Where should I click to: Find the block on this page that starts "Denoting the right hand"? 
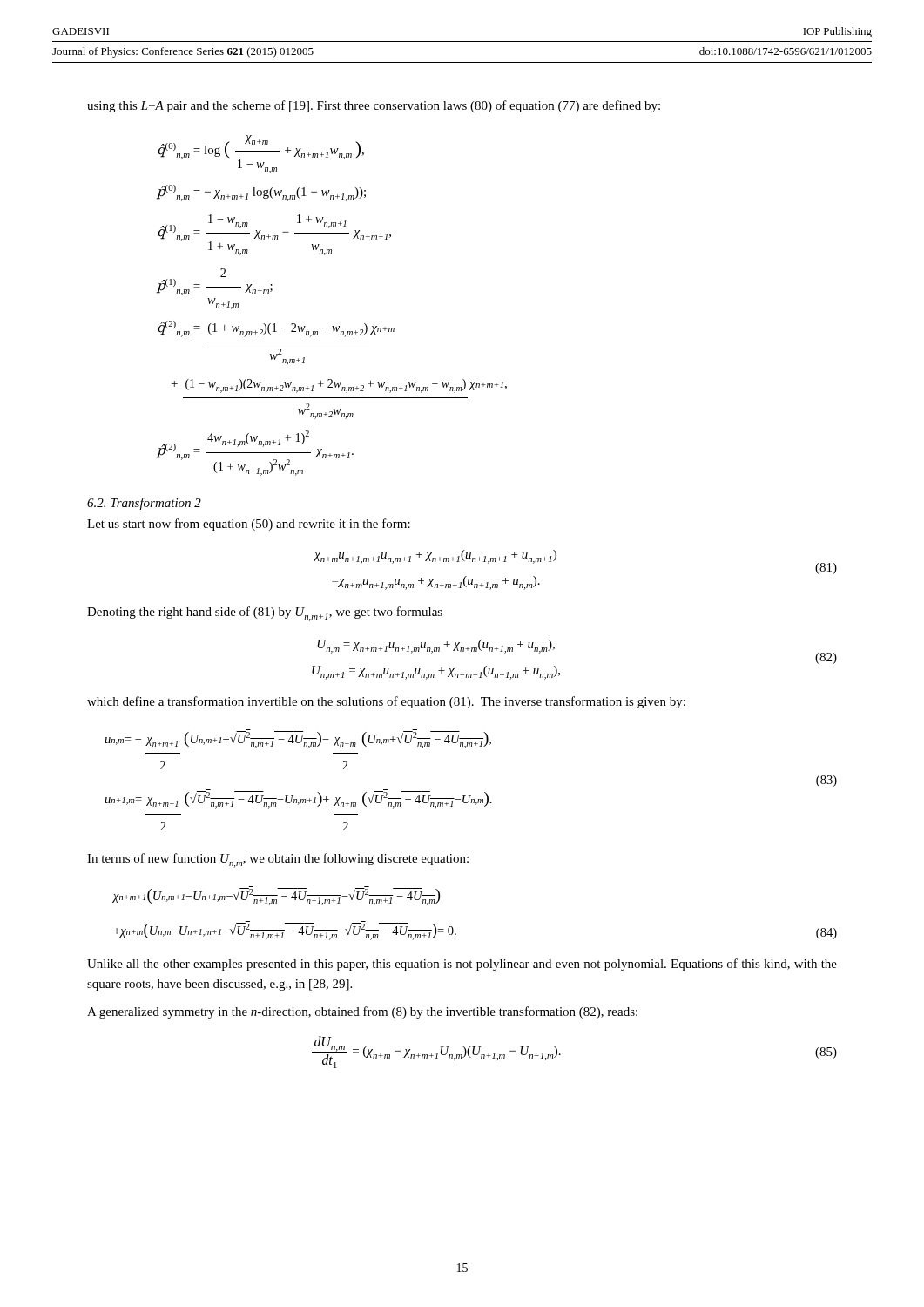point(265,613)
